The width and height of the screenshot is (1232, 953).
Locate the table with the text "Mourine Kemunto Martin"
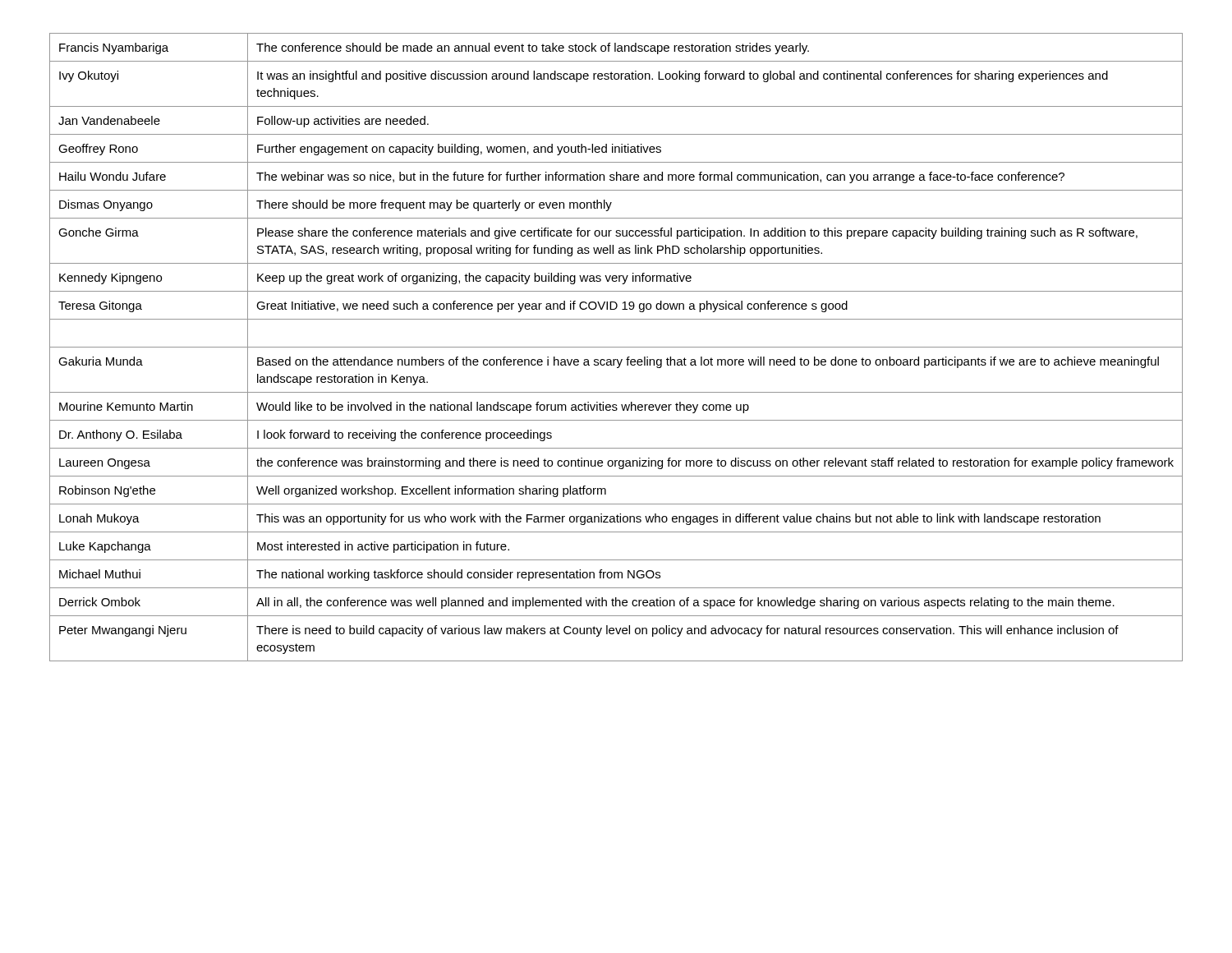[x=616, y=347]
